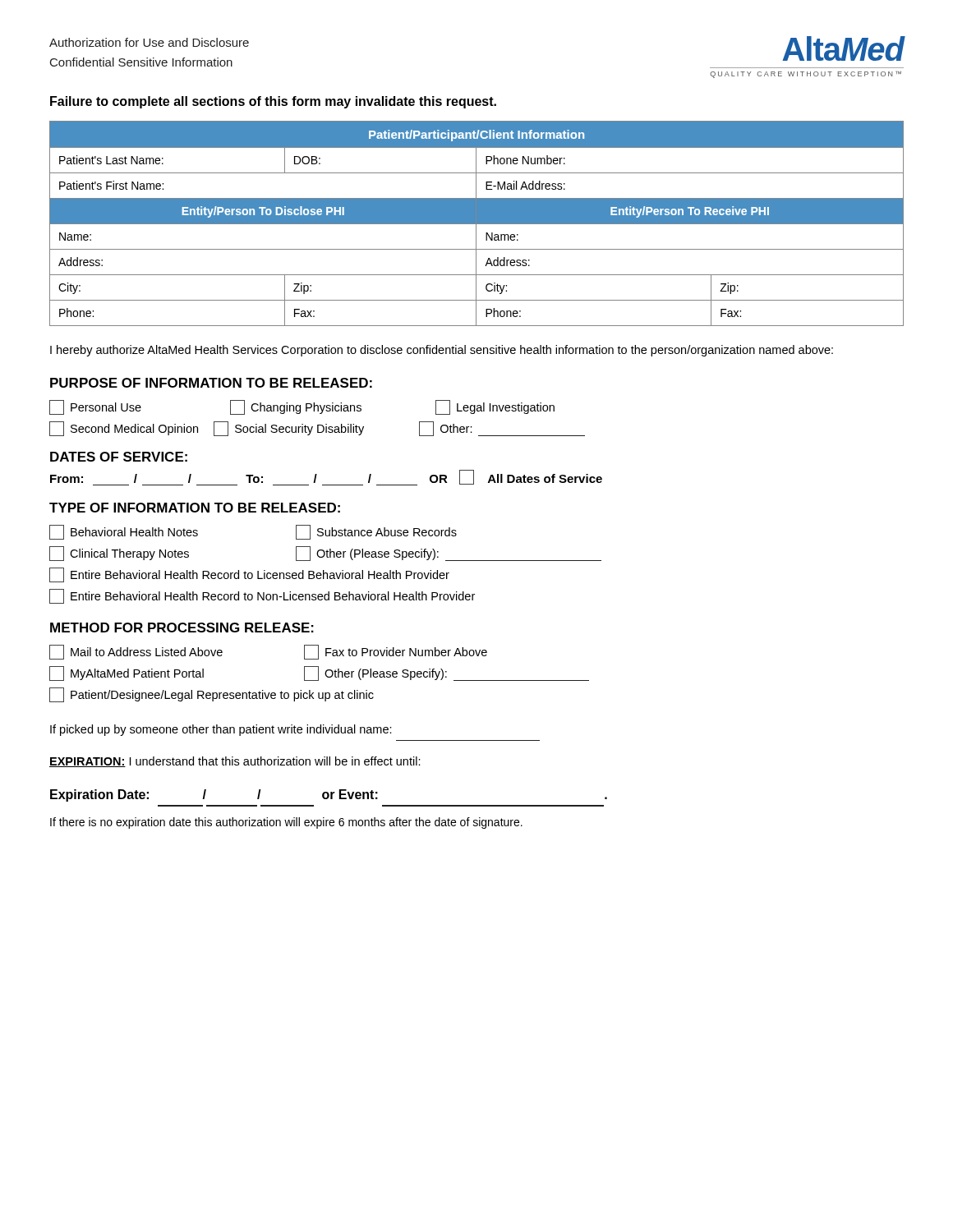Image resolution: width=953 pixels, height=1232 pixels.
Task: Select the list item with the text "Substance Abuse Records"
Action: (x=376, y=533)
